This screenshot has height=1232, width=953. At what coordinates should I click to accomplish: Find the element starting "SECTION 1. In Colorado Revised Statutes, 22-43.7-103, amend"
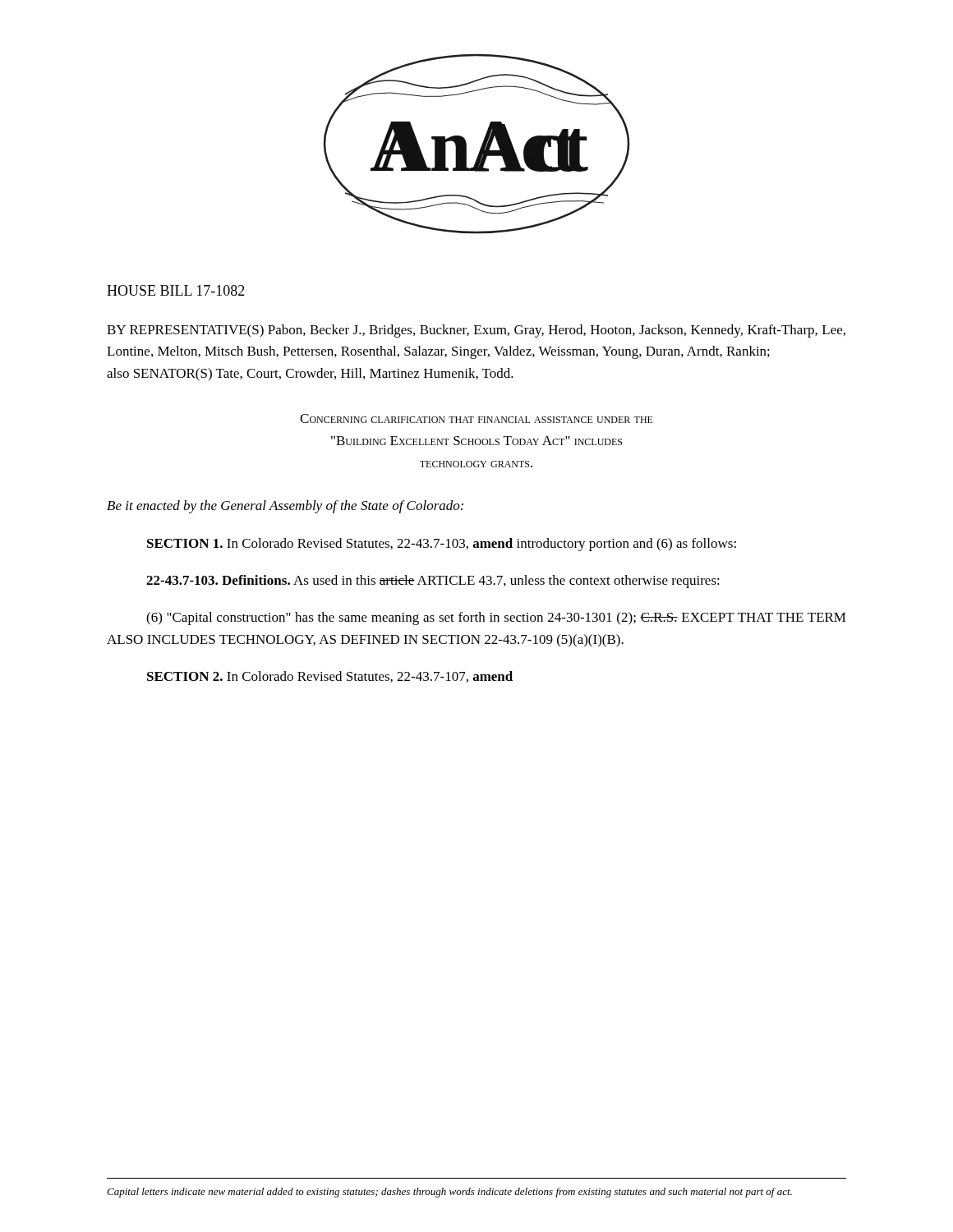pyautogui.click(x=476, y=543)
